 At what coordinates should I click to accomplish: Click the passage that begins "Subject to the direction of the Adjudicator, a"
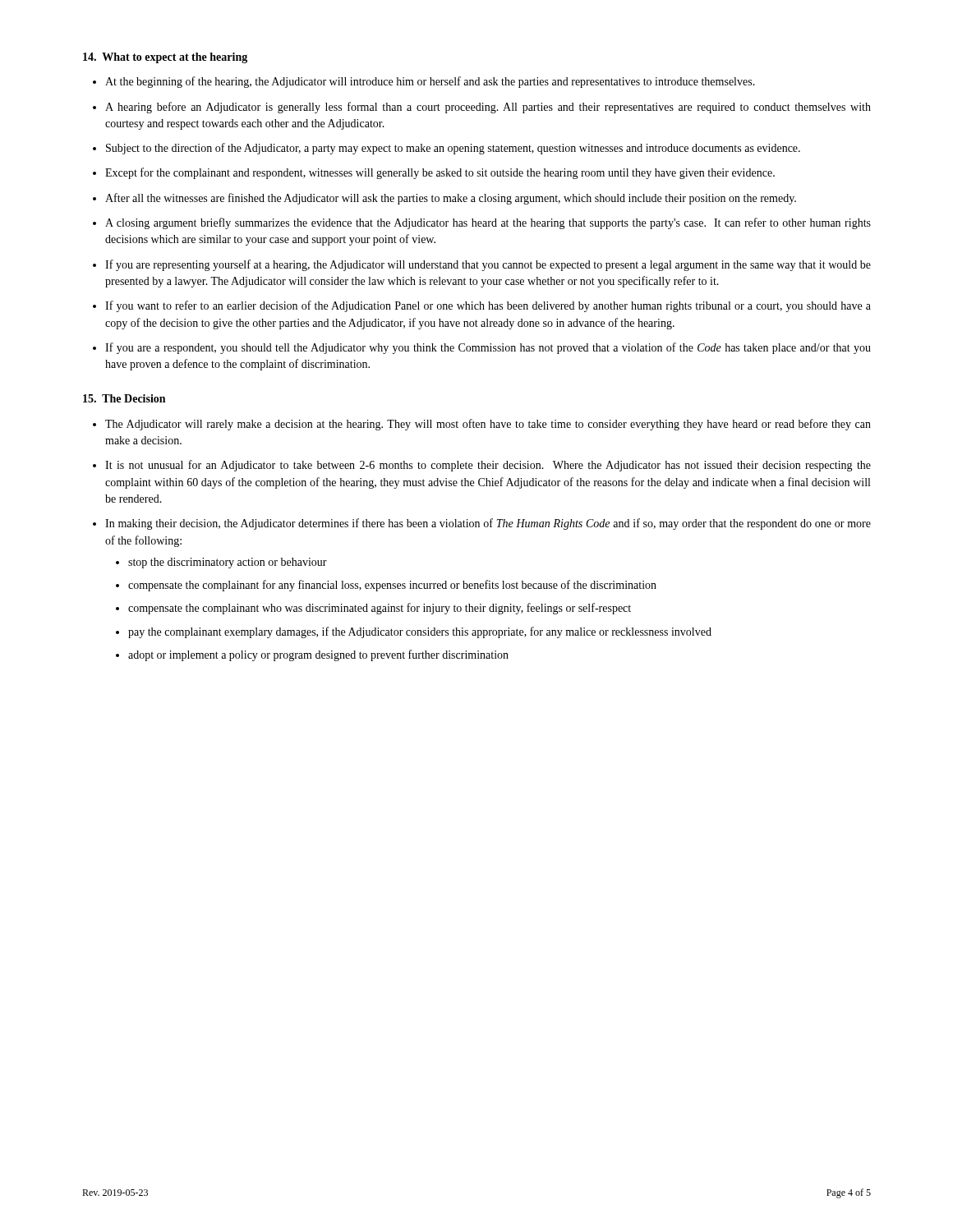(488, 149)
